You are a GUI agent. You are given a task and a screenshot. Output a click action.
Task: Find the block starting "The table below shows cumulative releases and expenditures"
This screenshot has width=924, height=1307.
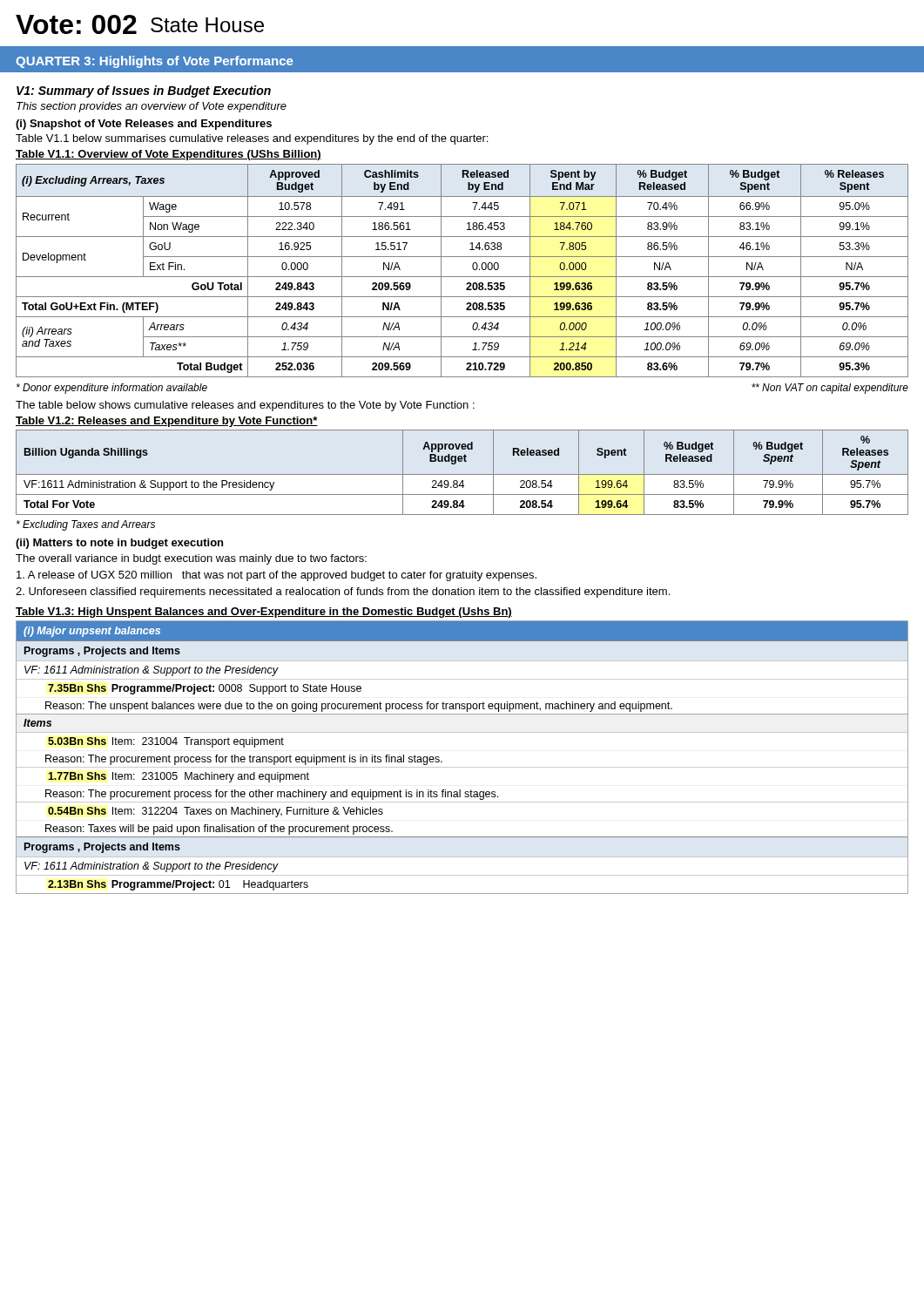click(x=245, y=405)
